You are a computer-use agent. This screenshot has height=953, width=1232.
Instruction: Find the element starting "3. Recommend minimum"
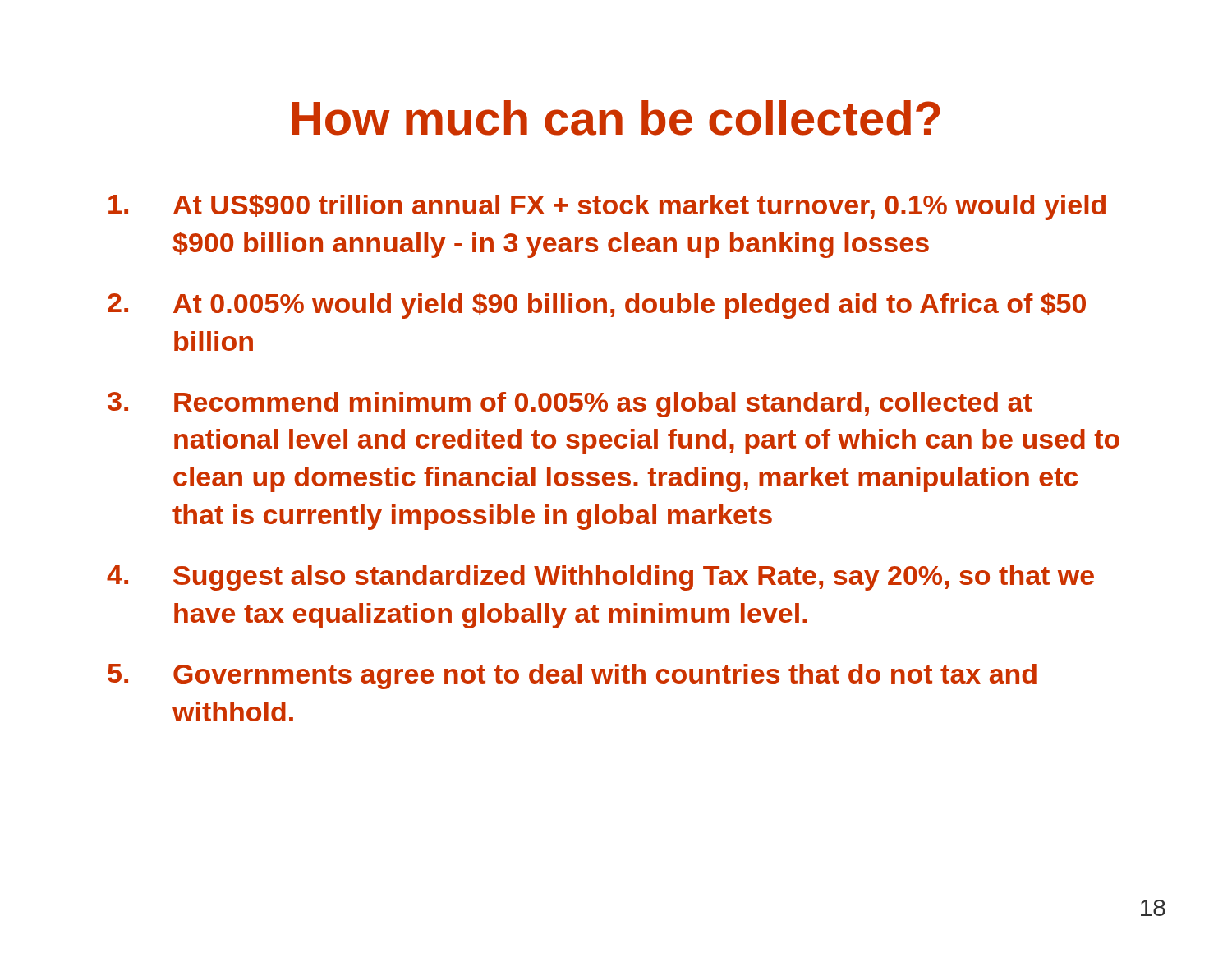coord(620,459)
